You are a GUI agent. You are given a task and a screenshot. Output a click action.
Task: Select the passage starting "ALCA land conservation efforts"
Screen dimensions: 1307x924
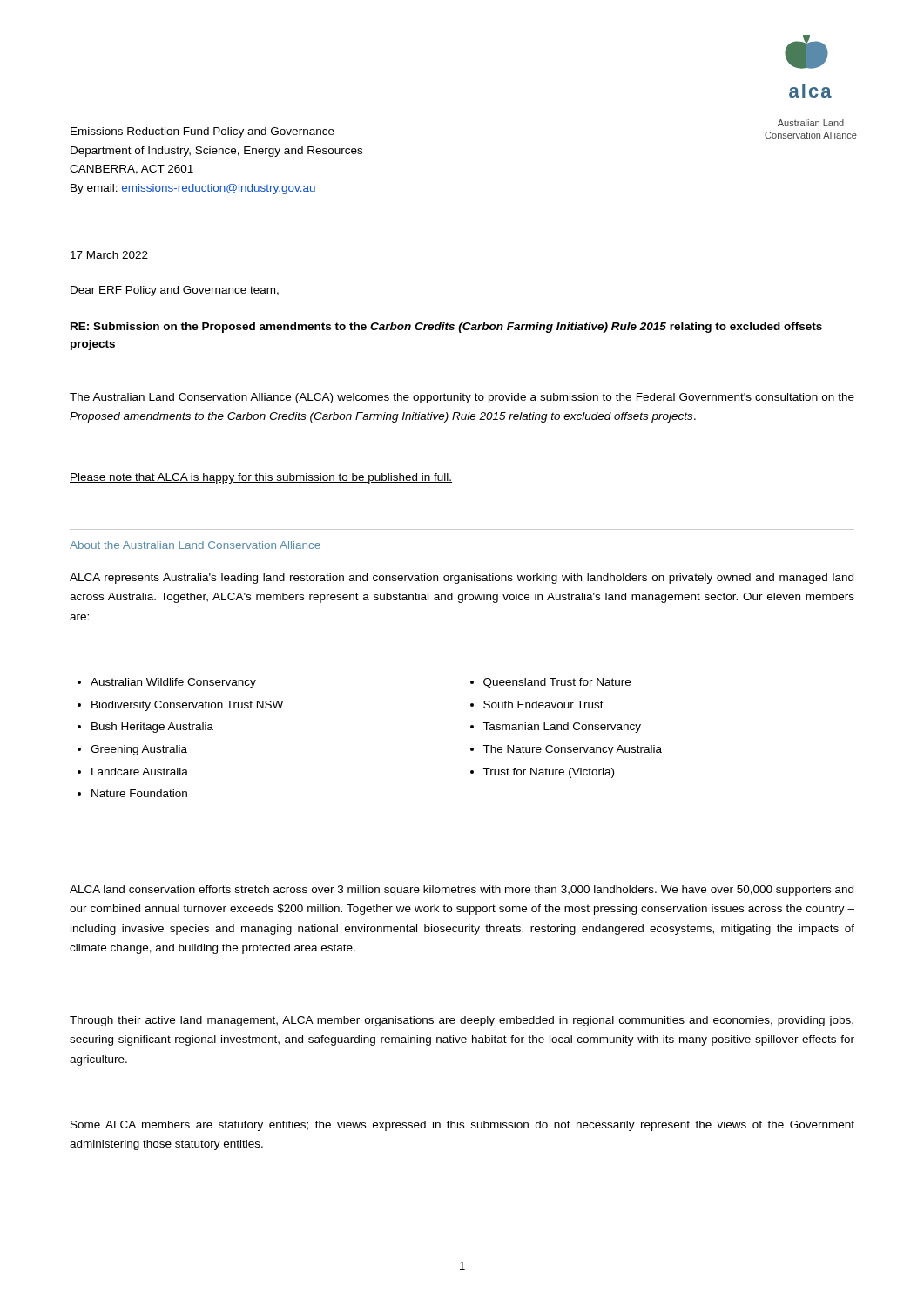click(x=462, y=918)
